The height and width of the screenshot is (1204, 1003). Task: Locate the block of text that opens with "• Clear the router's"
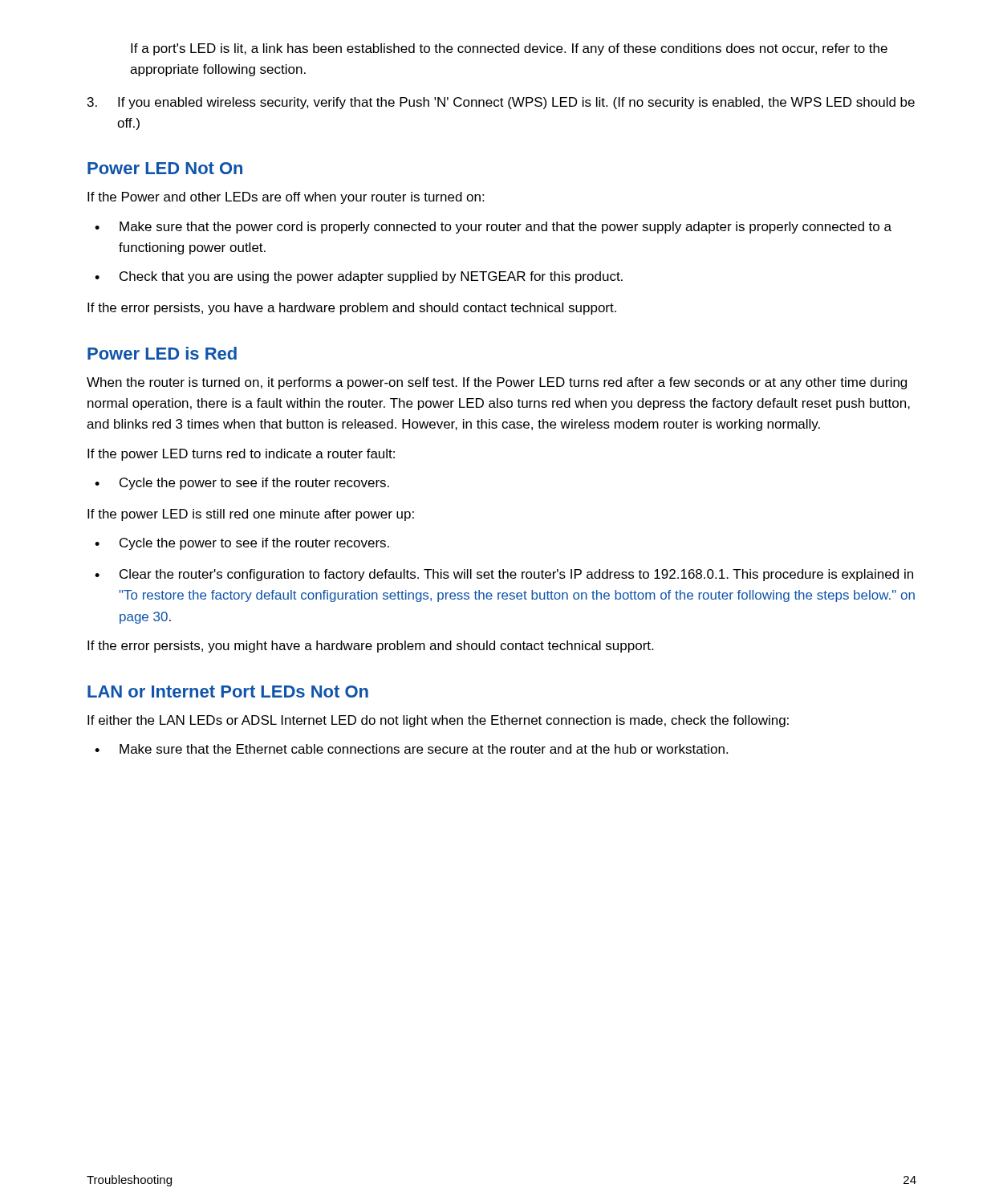506,596
